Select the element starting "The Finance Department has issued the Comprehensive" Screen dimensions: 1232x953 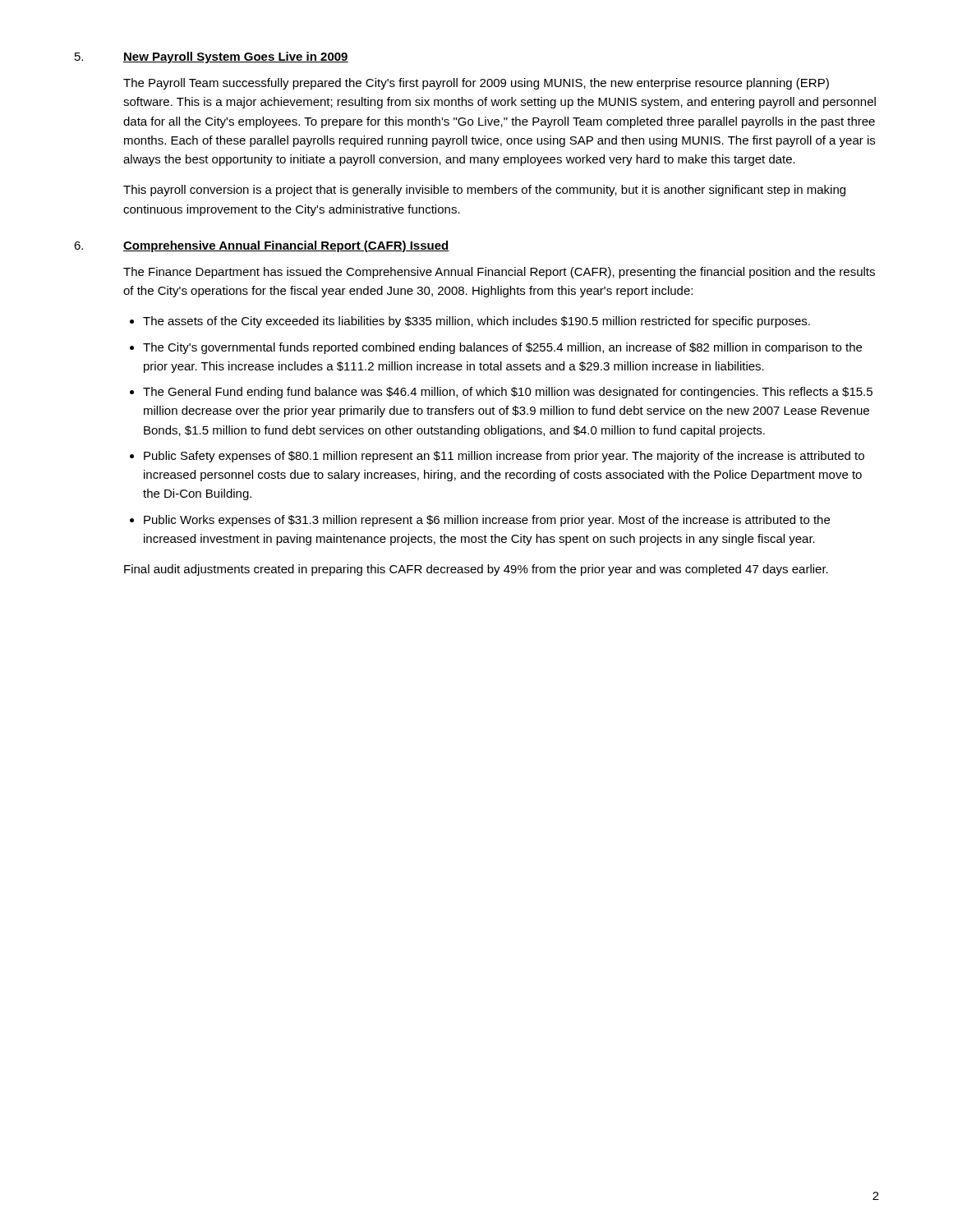coord(499,281)
